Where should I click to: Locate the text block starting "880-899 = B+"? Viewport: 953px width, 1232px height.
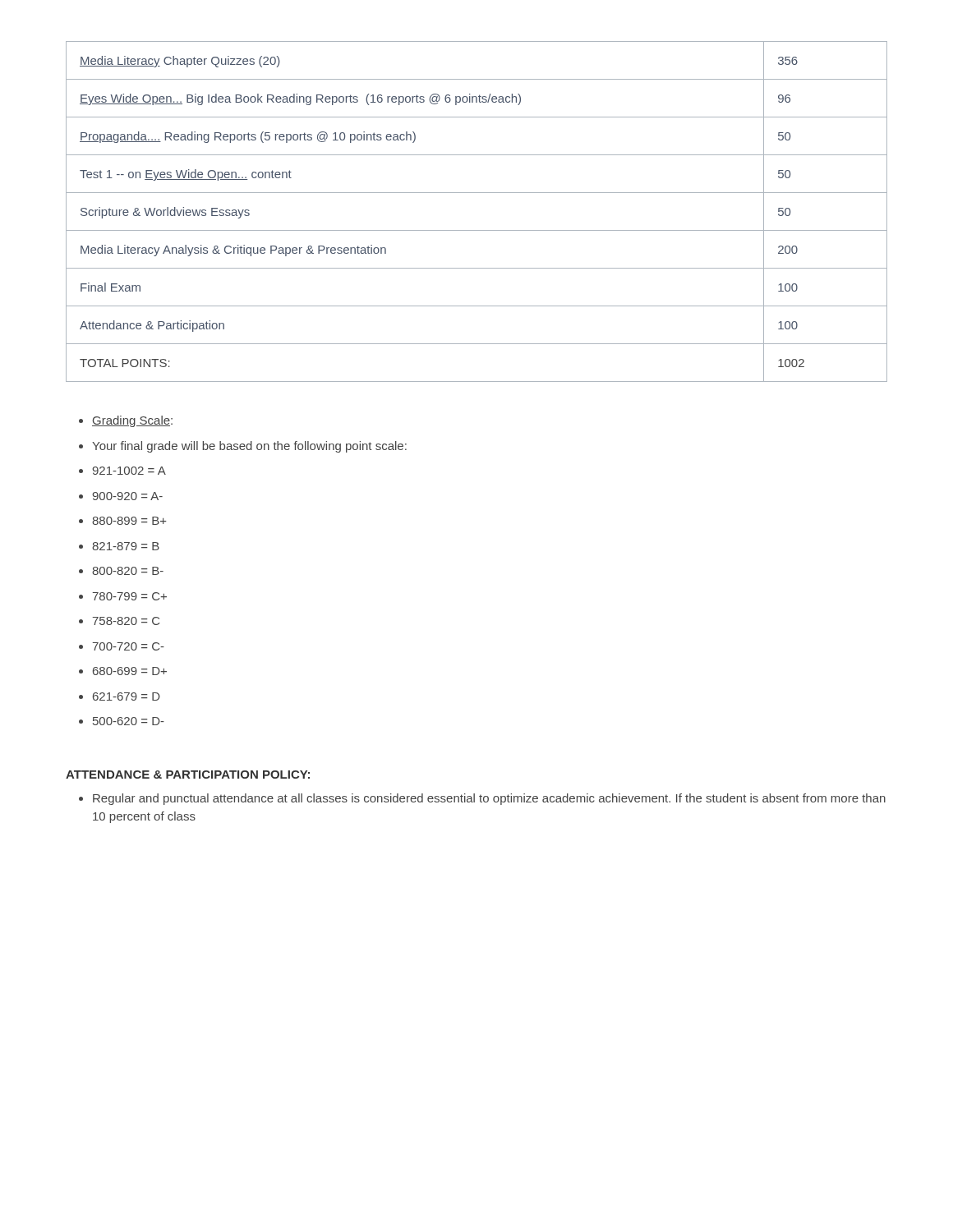coord(123,521)
